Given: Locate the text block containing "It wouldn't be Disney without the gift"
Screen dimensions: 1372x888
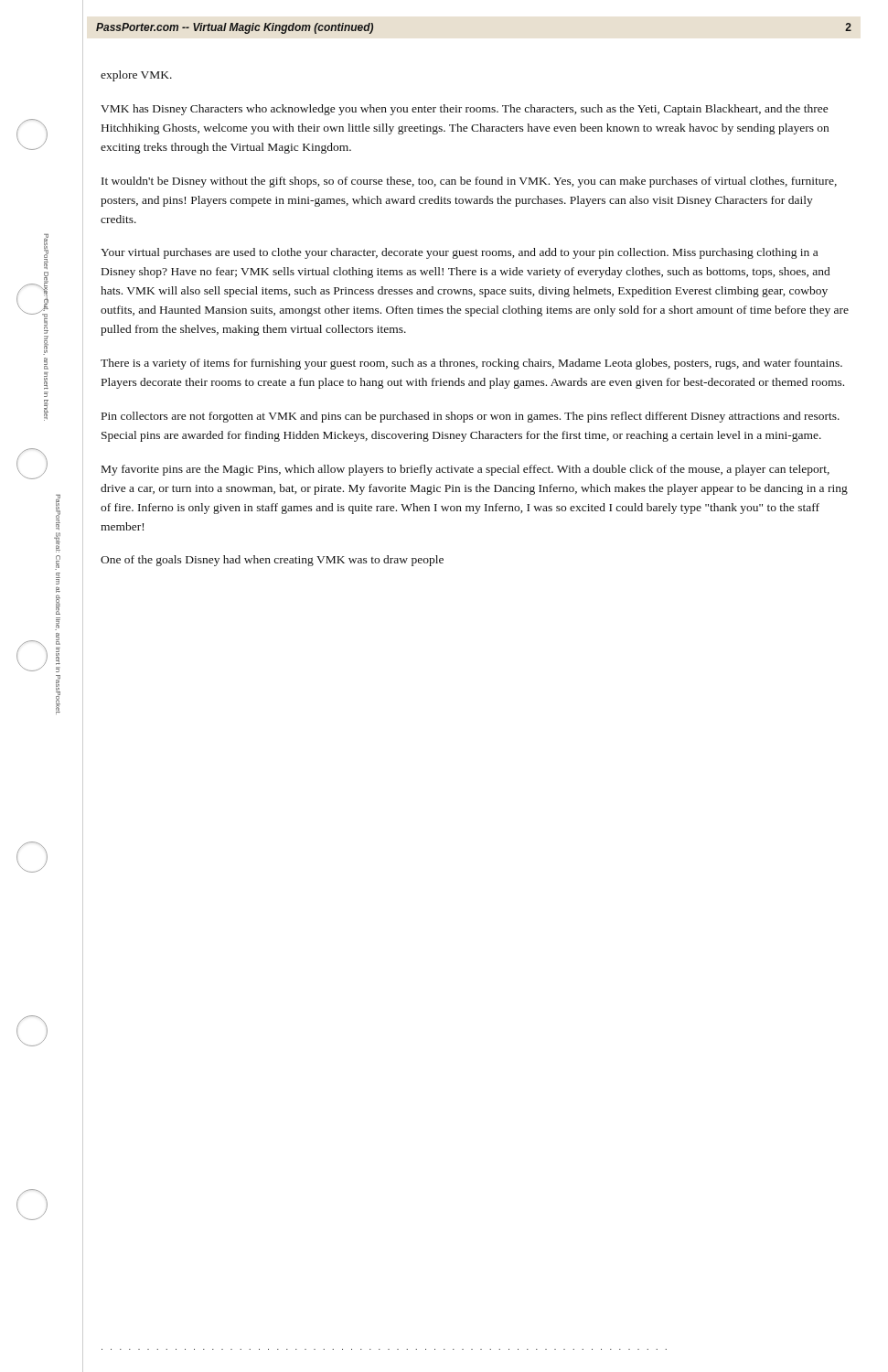Looking at the screenshot, I should [x=469, y=200].
